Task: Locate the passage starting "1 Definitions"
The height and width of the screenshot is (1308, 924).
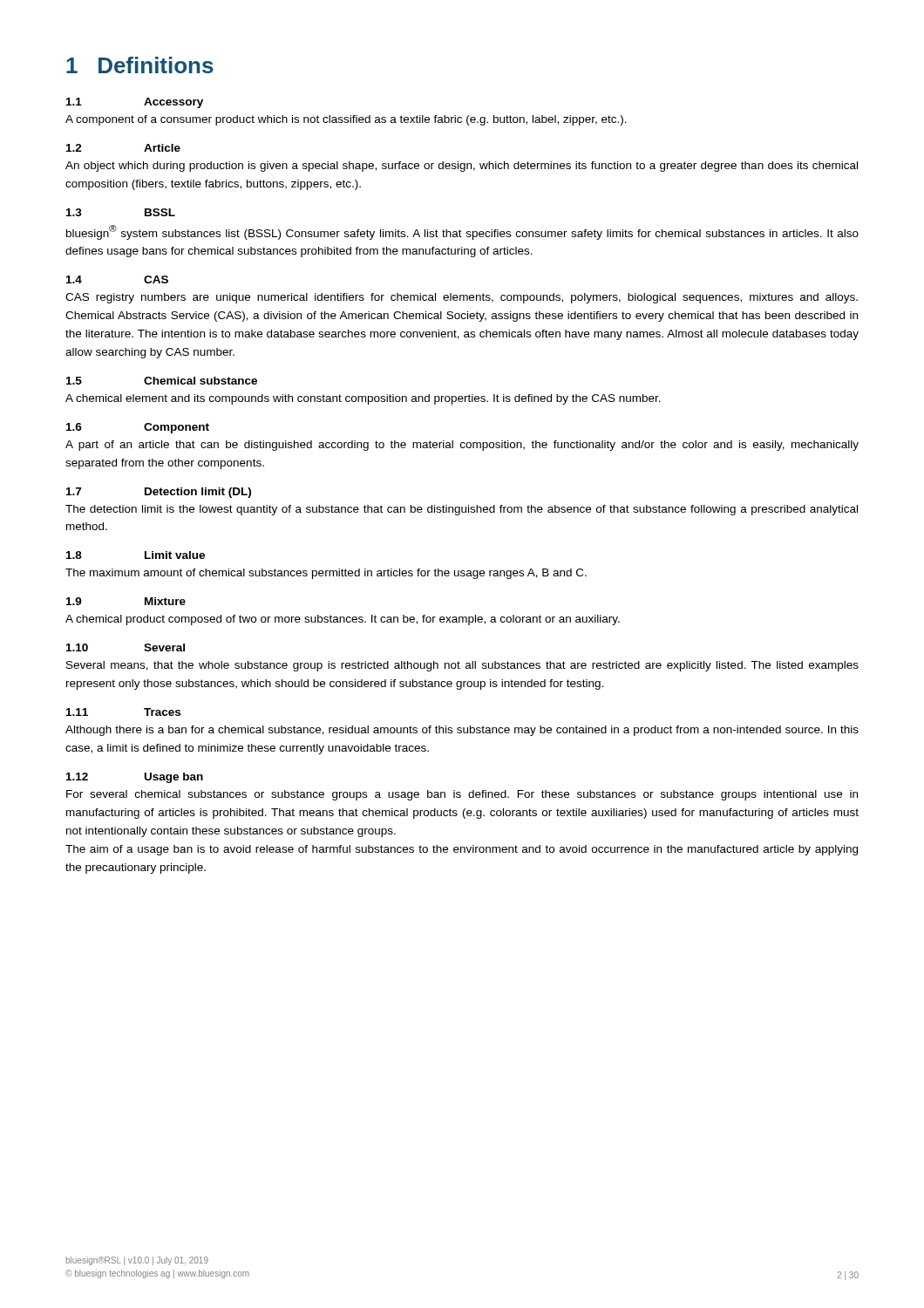Action: (x=140, y=65)
